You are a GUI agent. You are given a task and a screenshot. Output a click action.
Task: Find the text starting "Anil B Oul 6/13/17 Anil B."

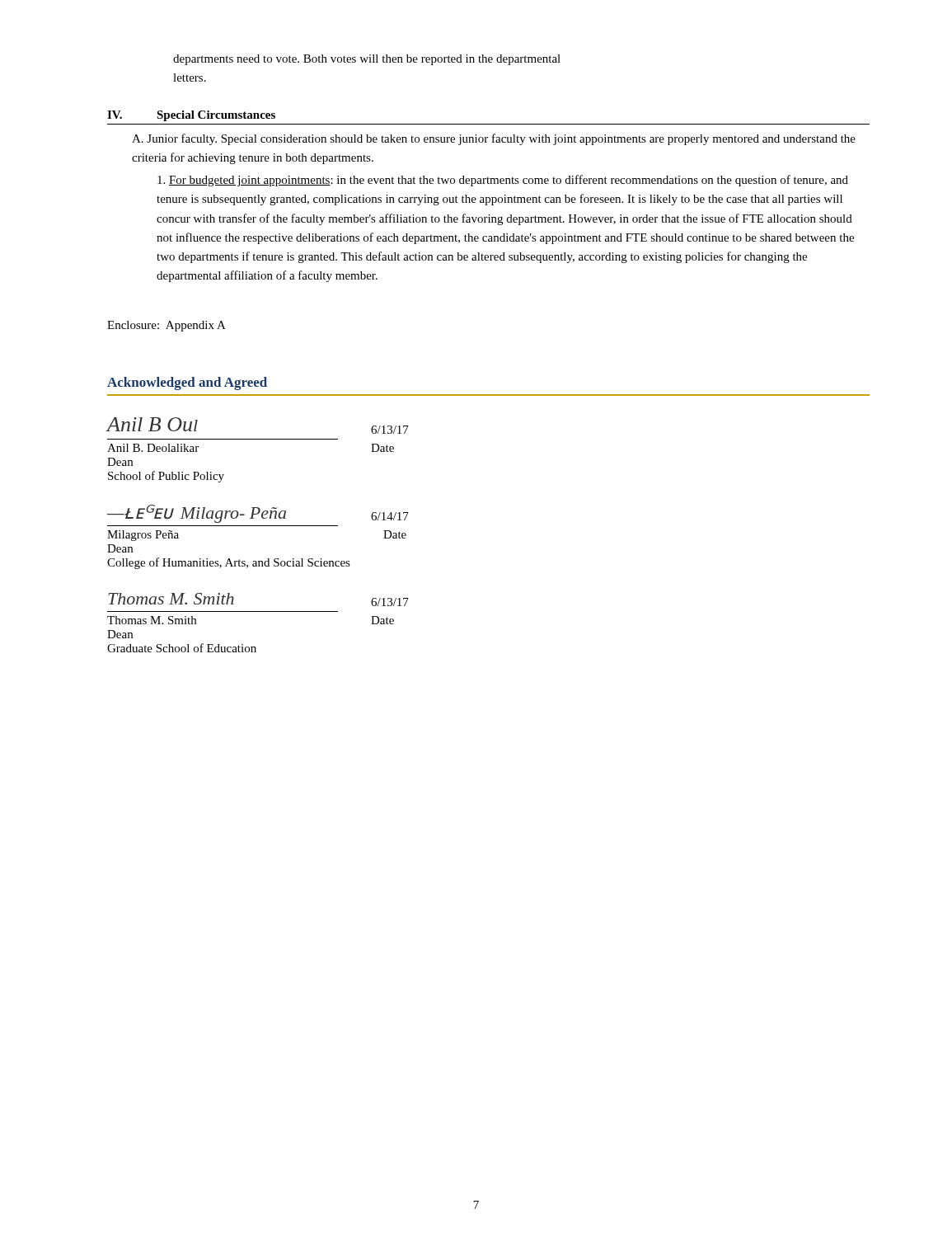[x=155, y=425]
